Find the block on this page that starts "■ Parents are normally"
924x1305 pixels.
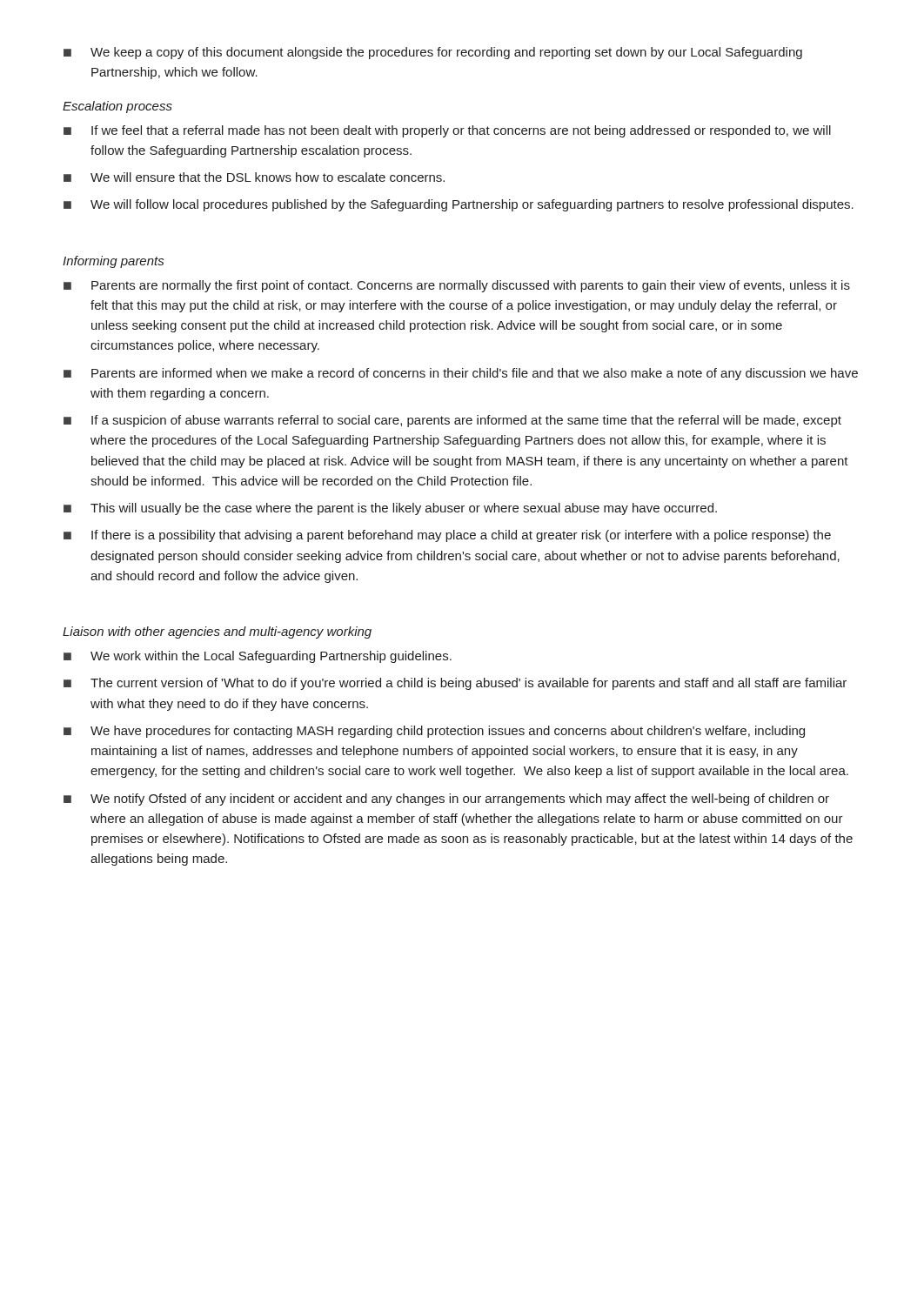click(x=462, y=315)
